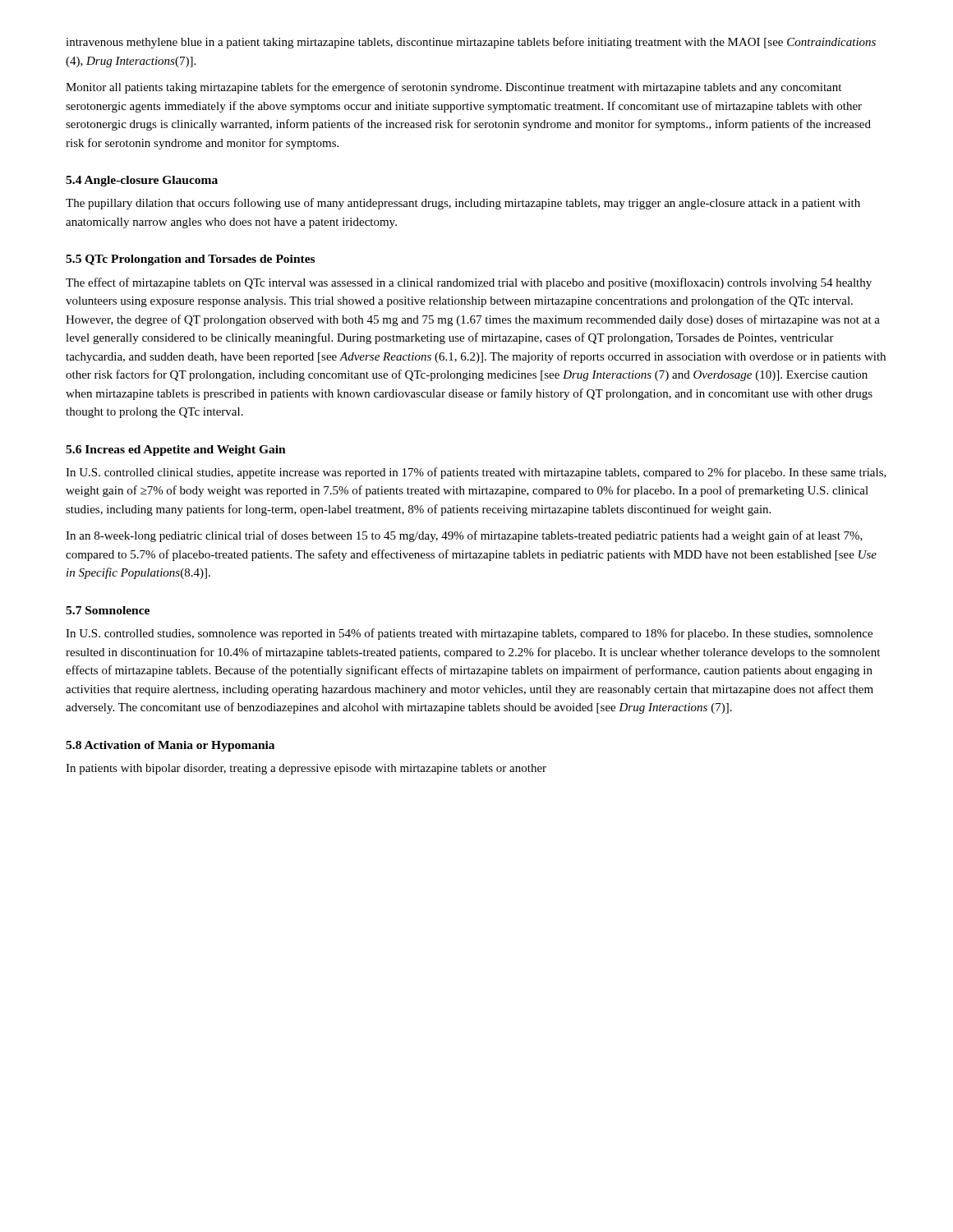Locate the block of text that opens with "In U.S. controlled clinical studies, appetite"
The height and width of the screenshot is (1232, 953).
click(x=476, y=491)
